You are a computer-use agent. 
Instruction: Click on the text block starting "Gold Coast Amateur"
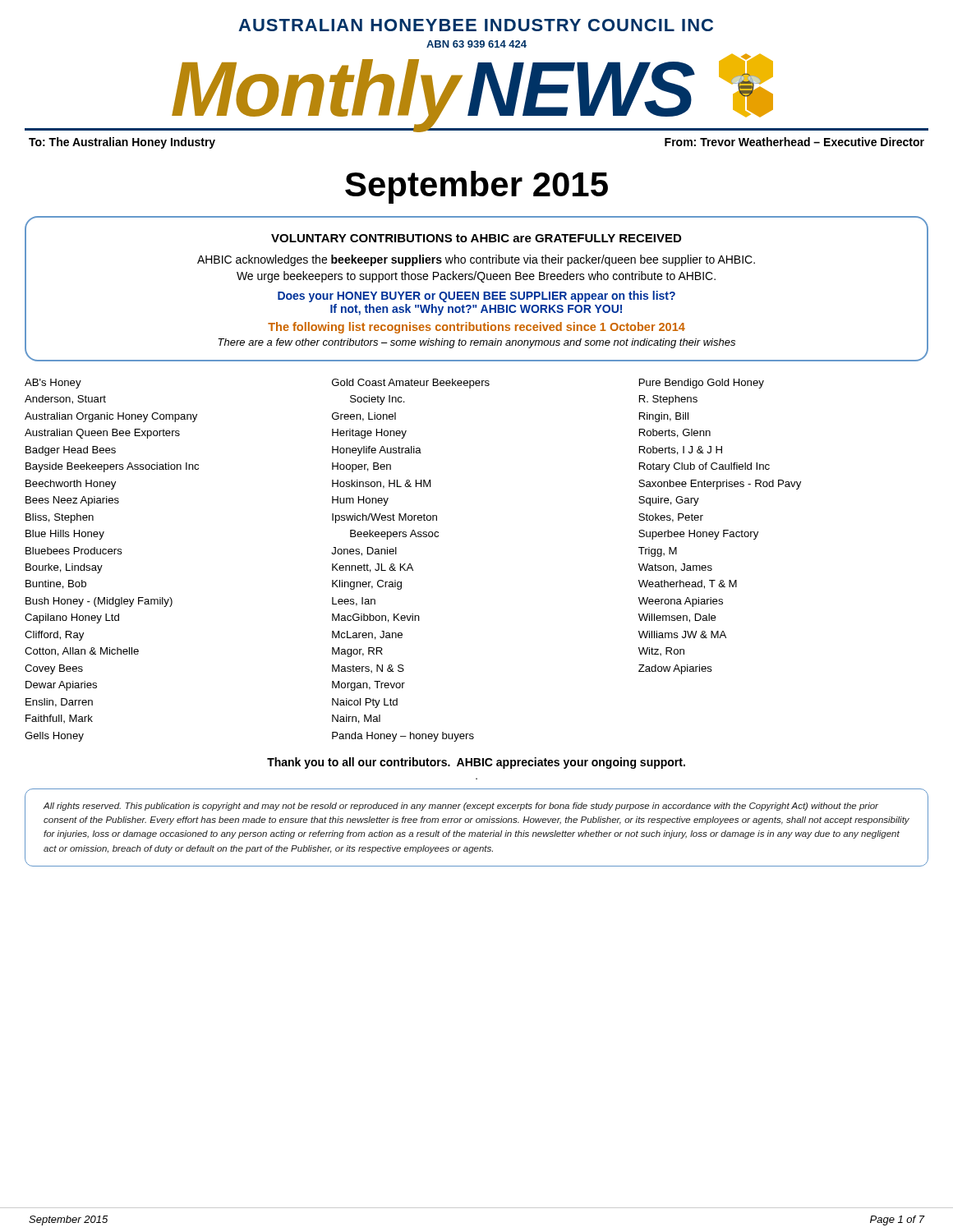click(411, 559)
